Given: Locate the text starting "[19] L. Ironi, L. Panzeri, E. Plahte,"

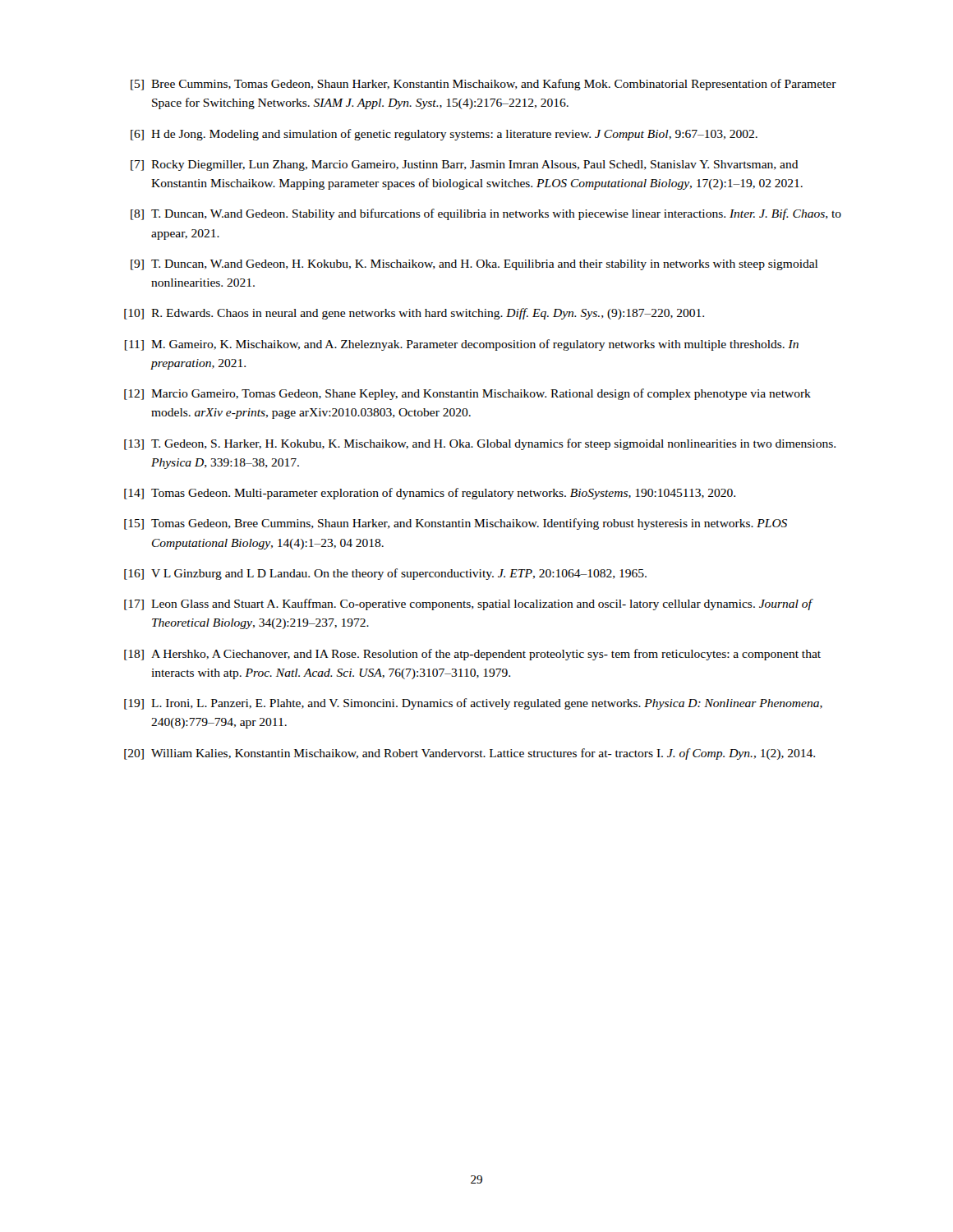Looking at the screenshot, I should pyautogui.click(x=476, y=712).
